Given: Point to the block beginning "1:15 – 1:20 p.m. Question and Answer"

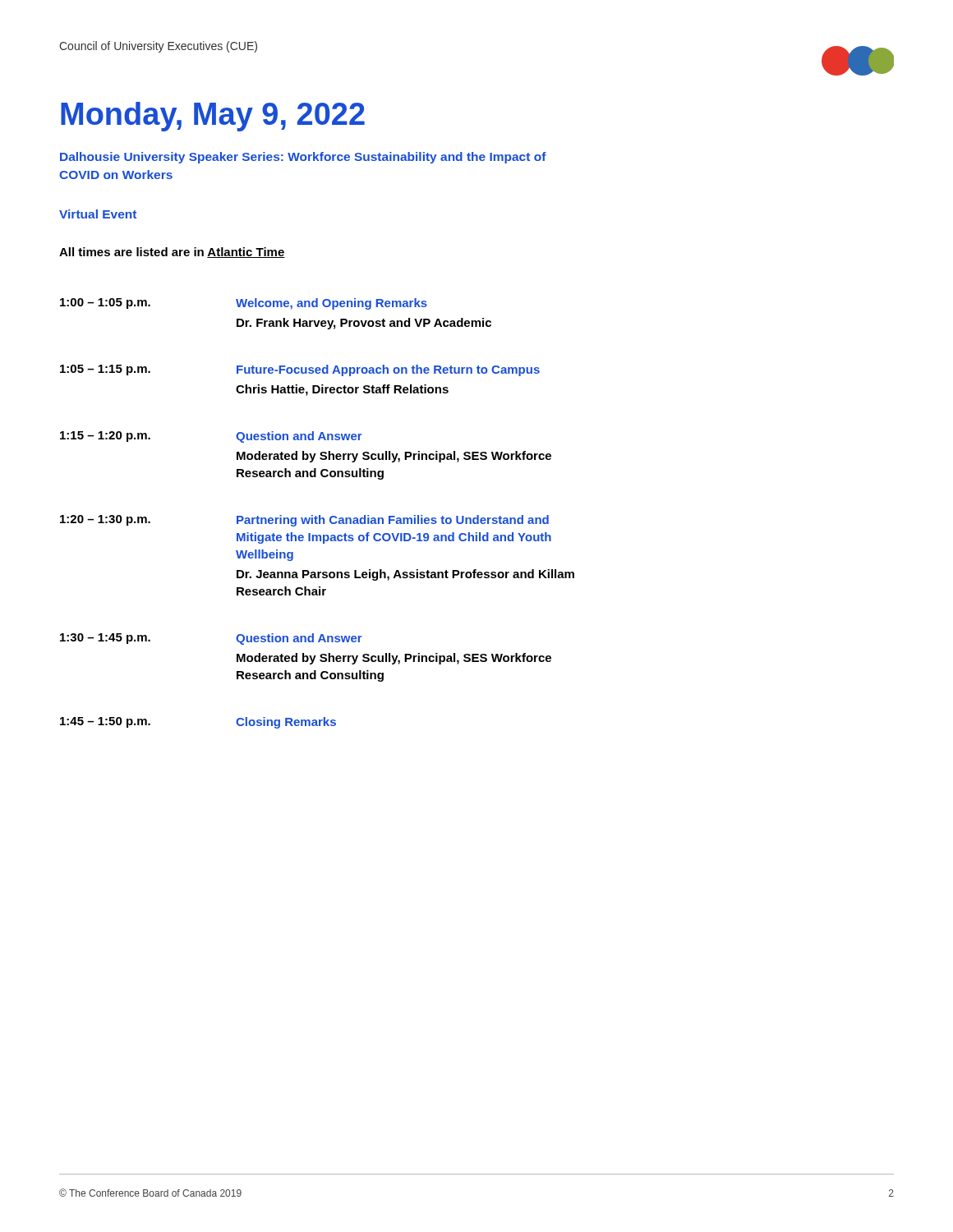Looking at the screenshot, I should (x=476, y=454).
